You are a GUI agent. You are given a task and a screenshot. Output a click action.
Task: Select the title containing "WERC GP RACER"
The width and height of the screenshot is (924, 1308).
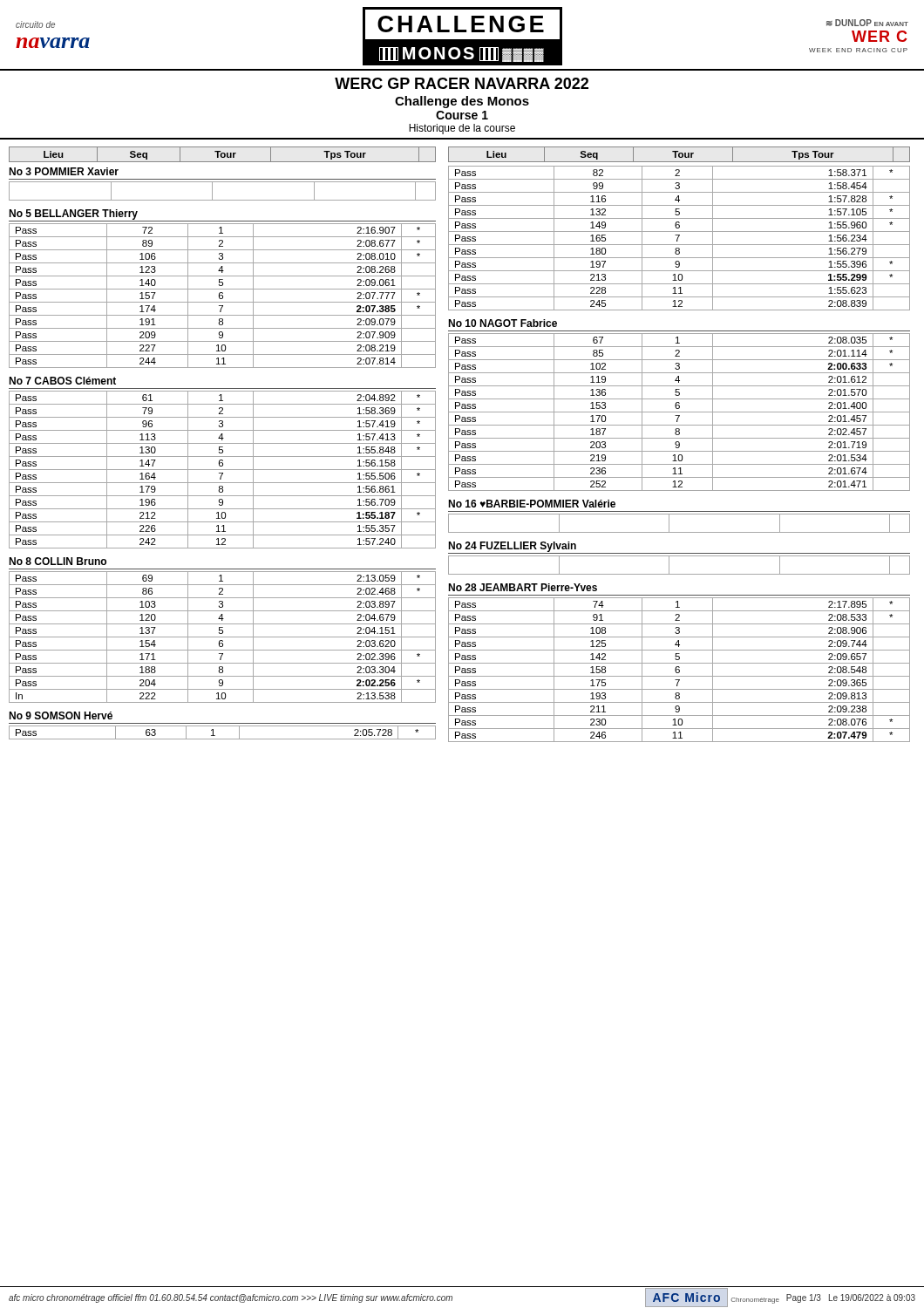pos(462,105)
